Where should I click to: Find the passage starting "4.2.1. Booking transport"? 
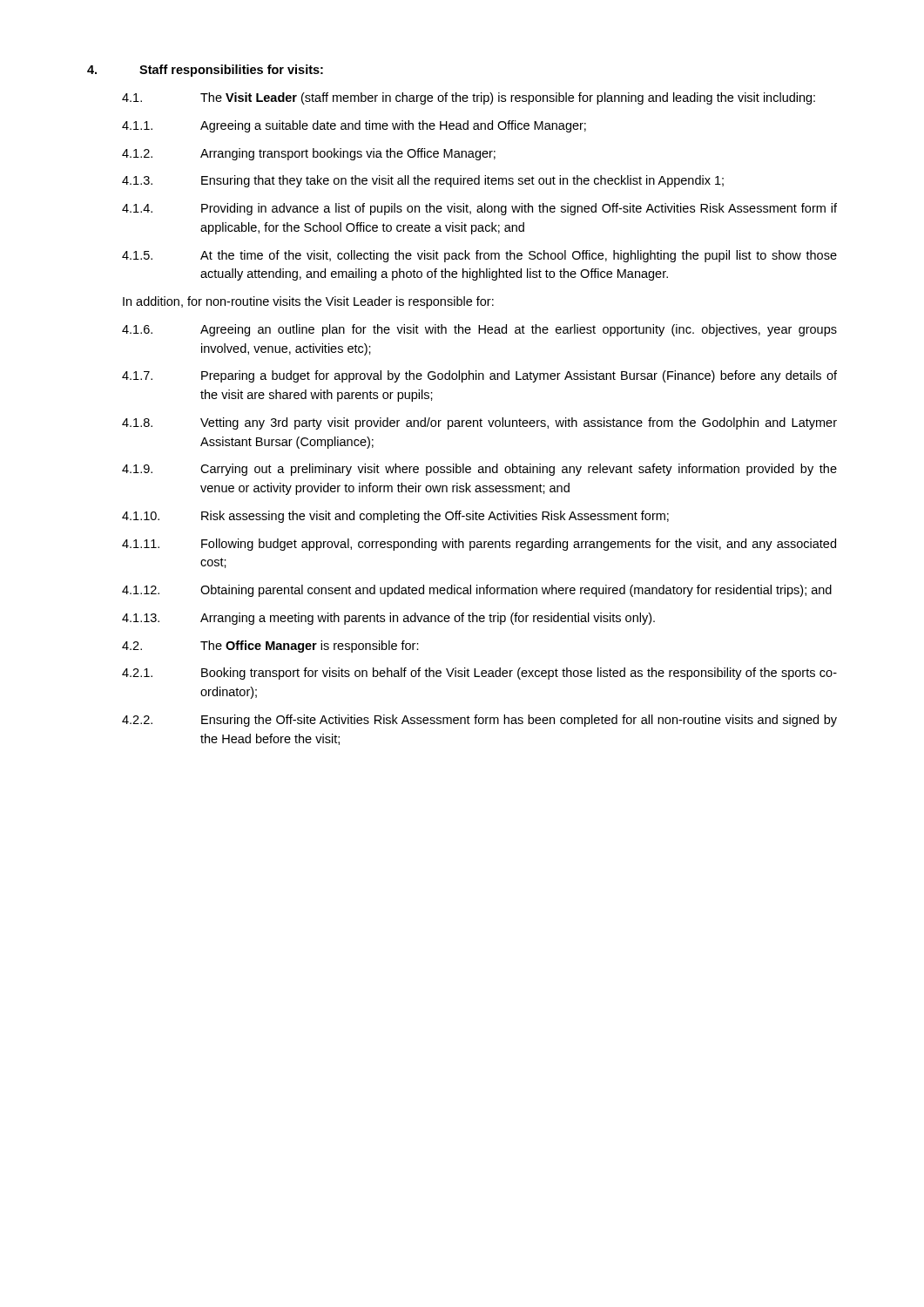(x=462, y=683)
